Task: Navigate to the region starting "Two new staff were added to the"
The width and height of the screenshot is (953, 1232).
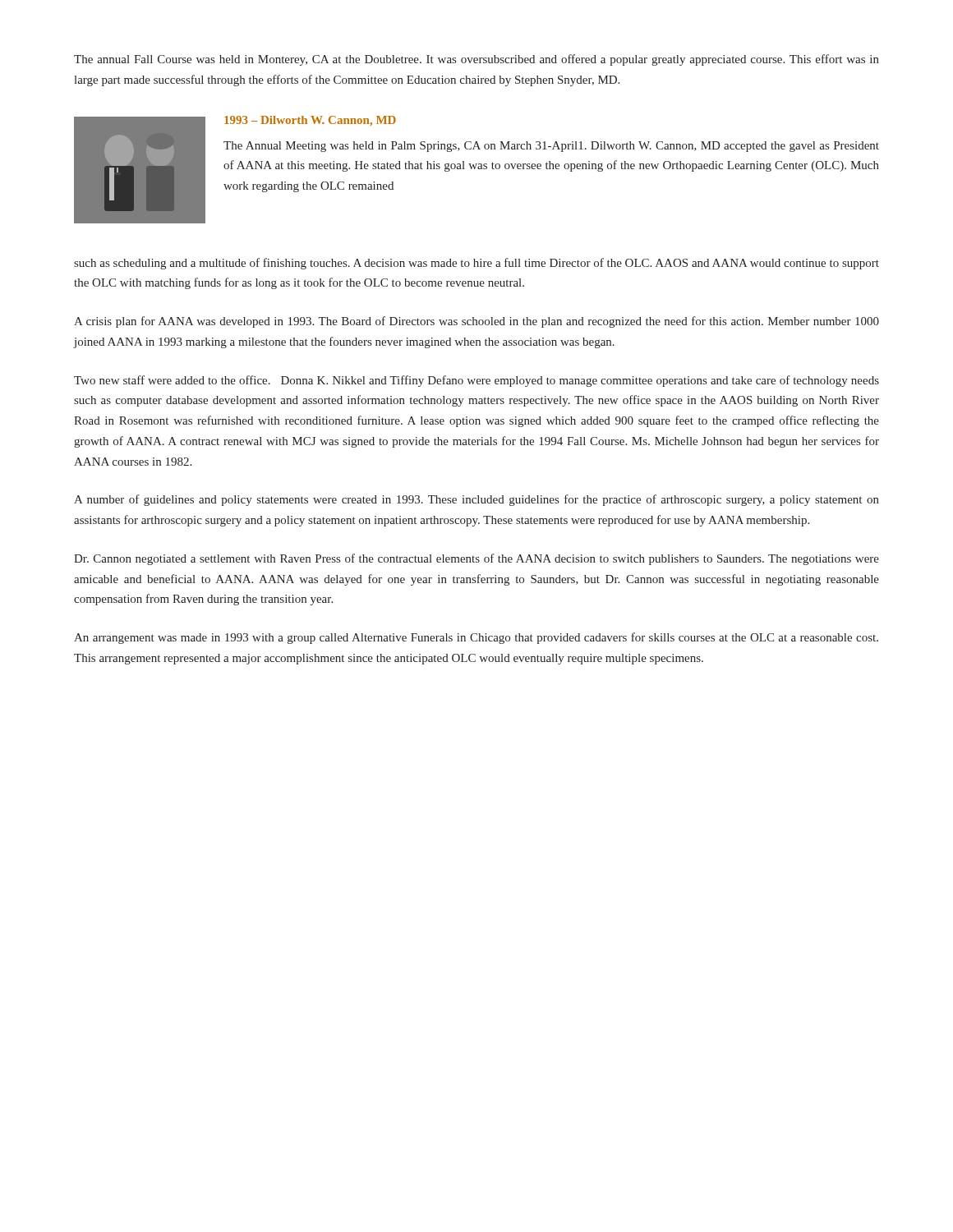Action: click(476, 421)
